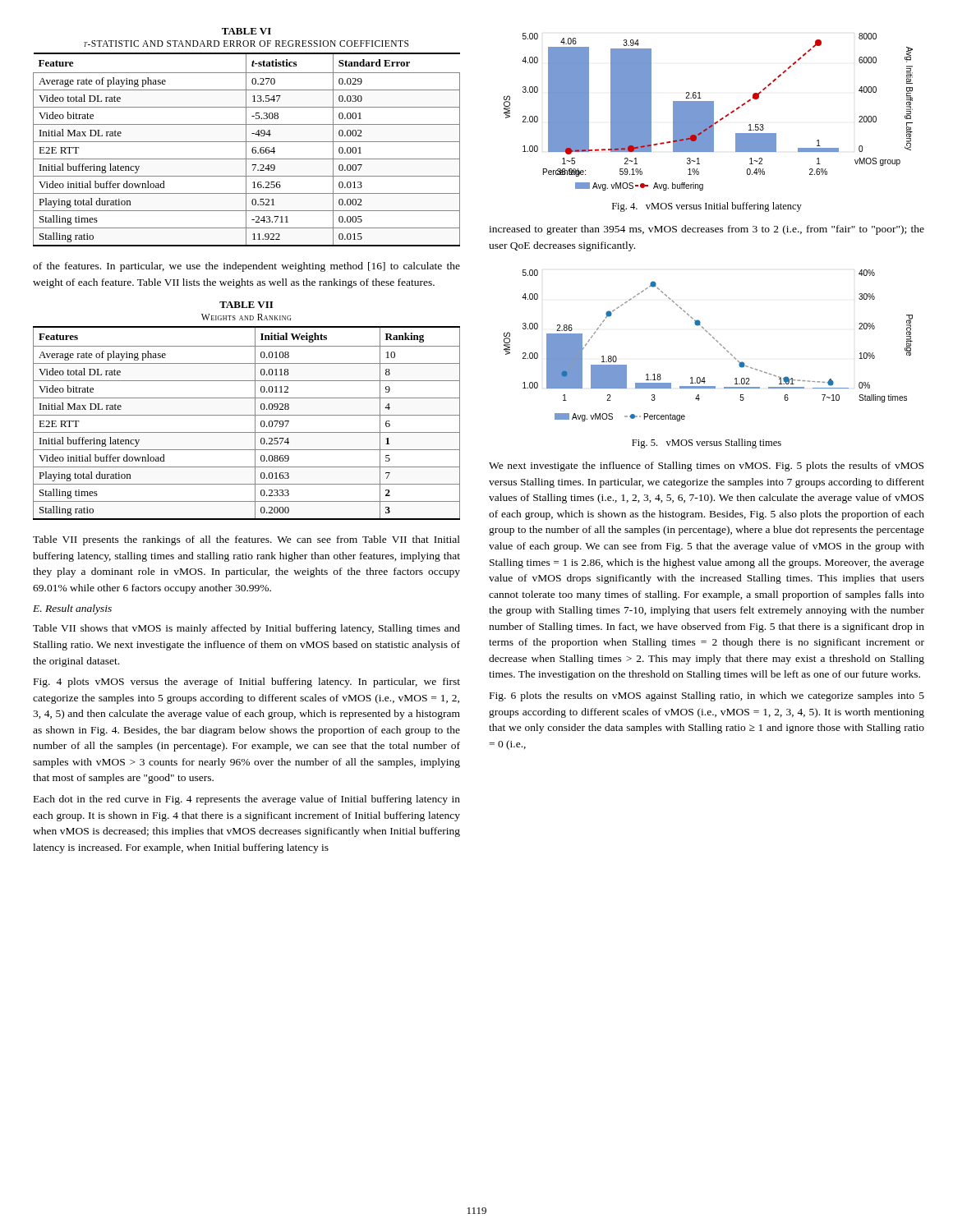Where does it say "TABLE VII"?
Screen dimensions: 1232x953
tap(246, 304)
